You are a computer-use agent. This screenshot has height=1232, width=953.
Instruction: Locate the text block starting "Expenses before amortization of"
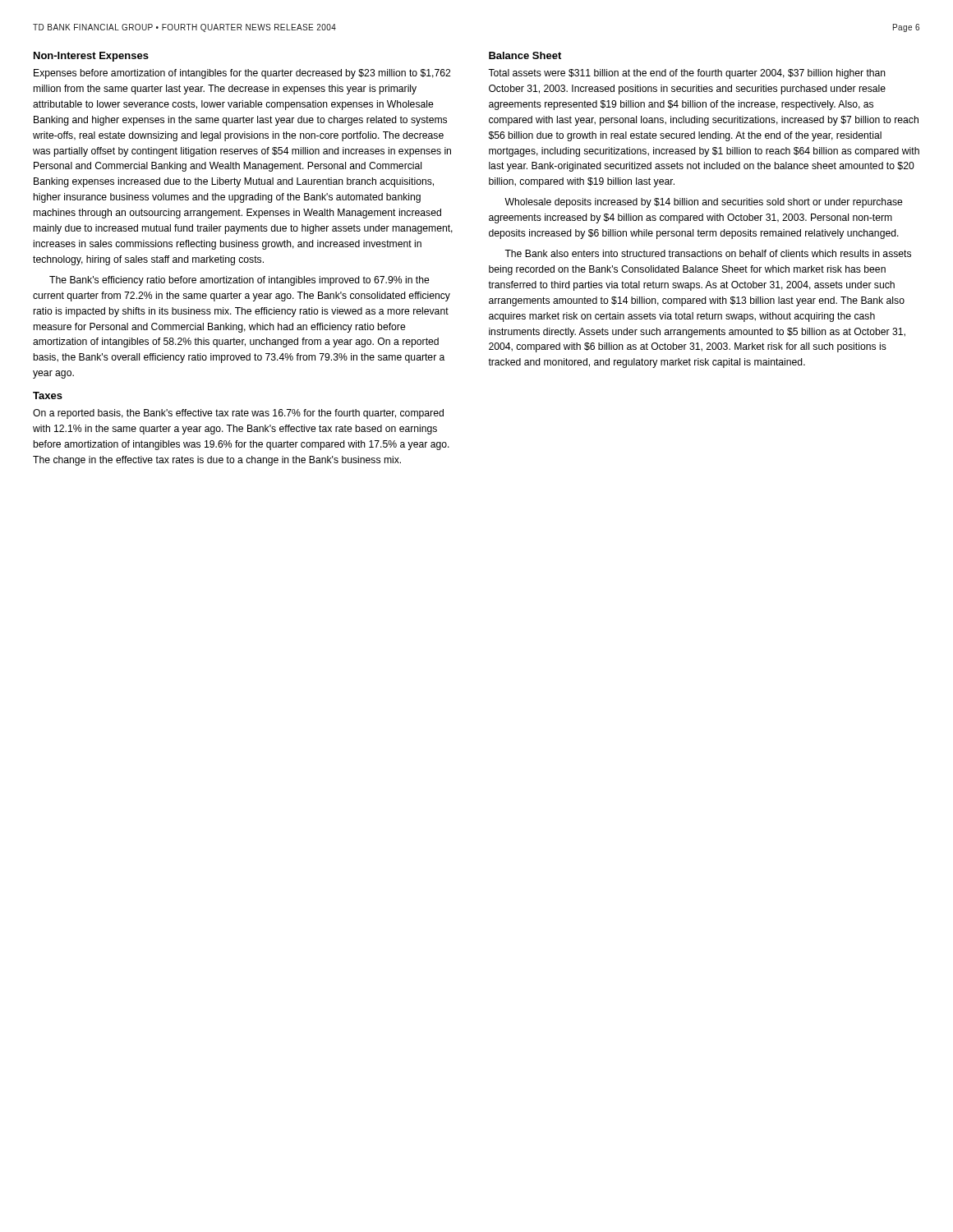click(x=246, y=223)
